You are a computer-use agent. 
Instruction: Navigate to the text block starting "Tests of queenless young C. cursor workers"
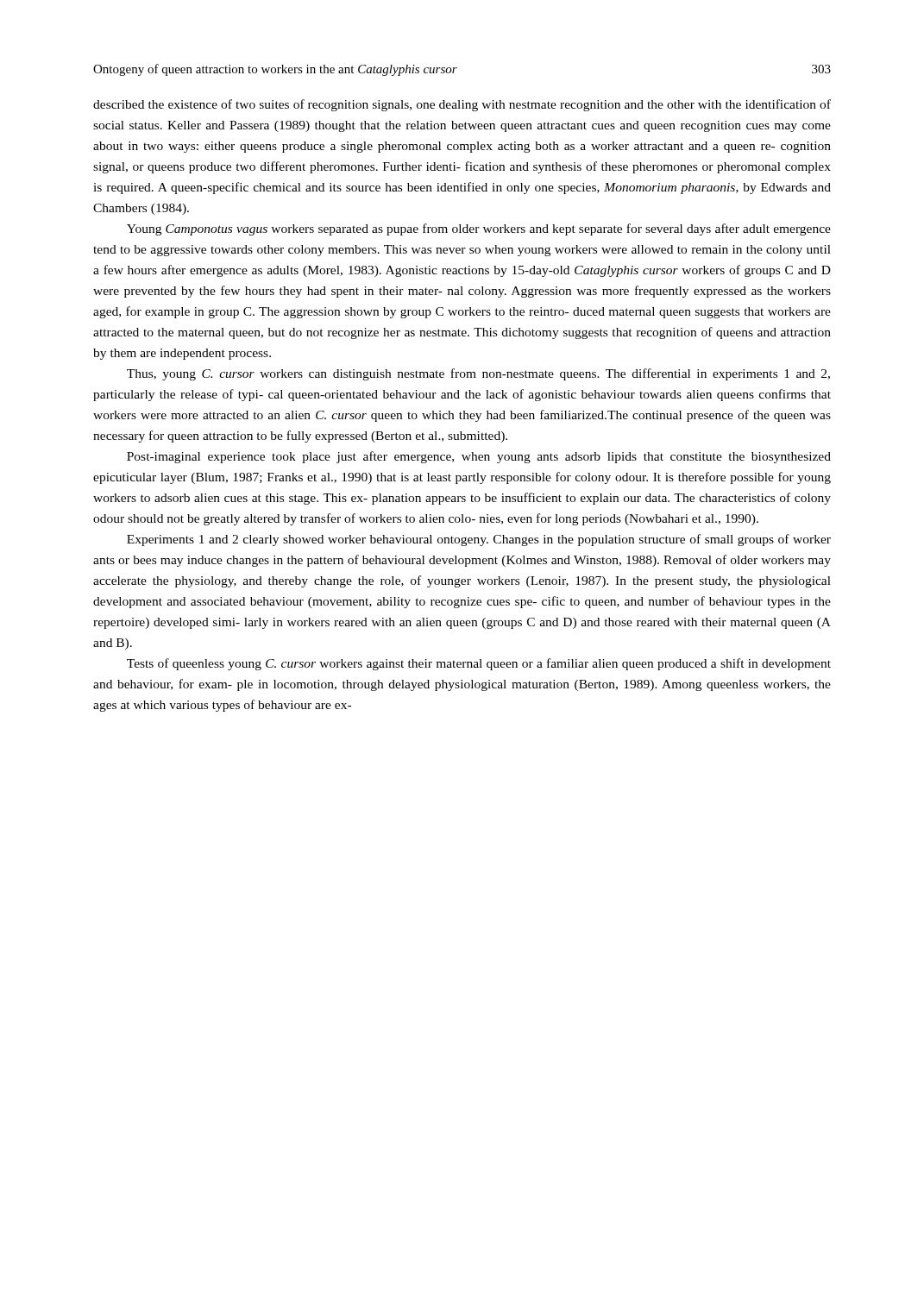[462, 684]
